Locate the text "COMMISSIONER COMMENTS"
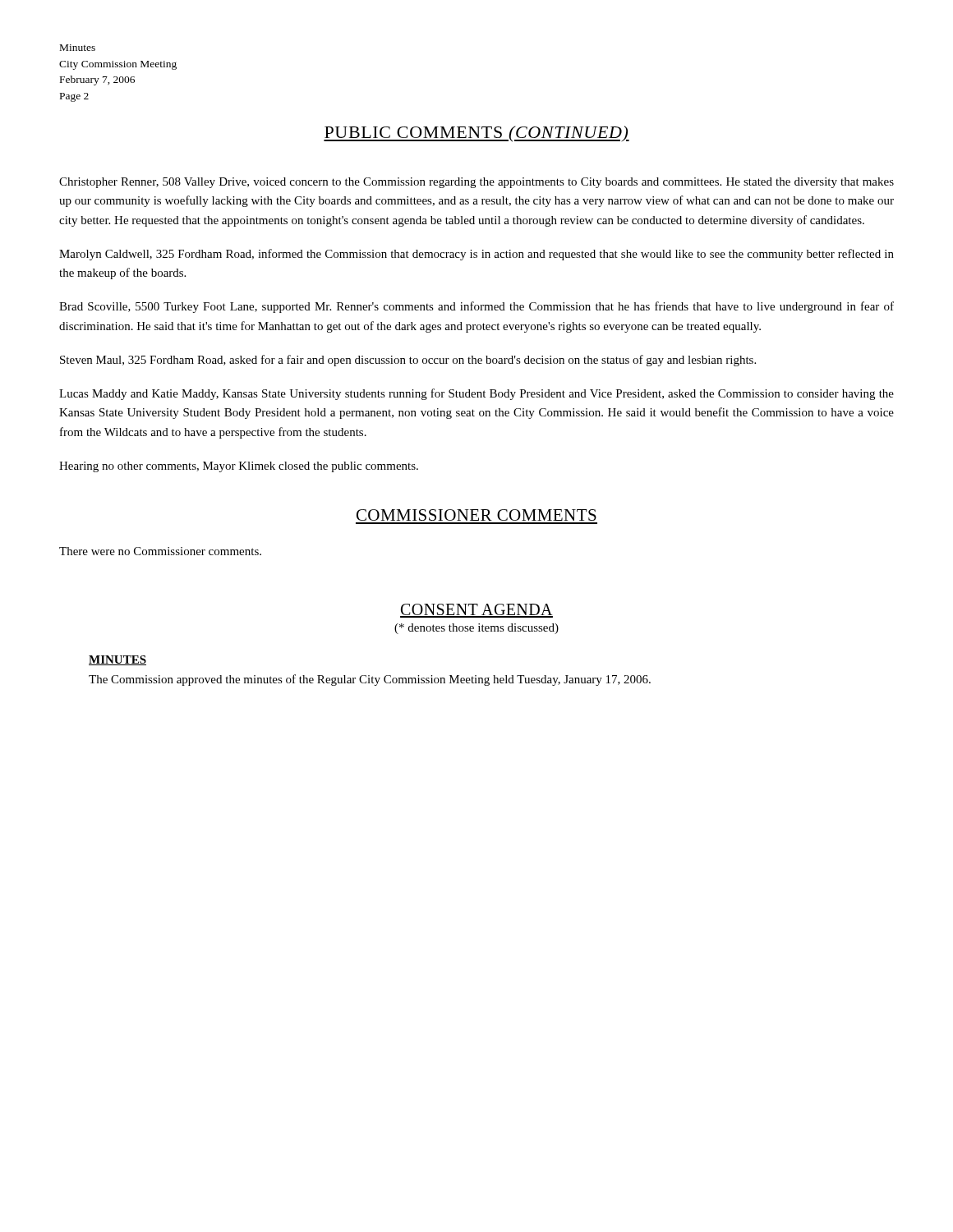Screen dimensions: 1232x953 point(476,515)
